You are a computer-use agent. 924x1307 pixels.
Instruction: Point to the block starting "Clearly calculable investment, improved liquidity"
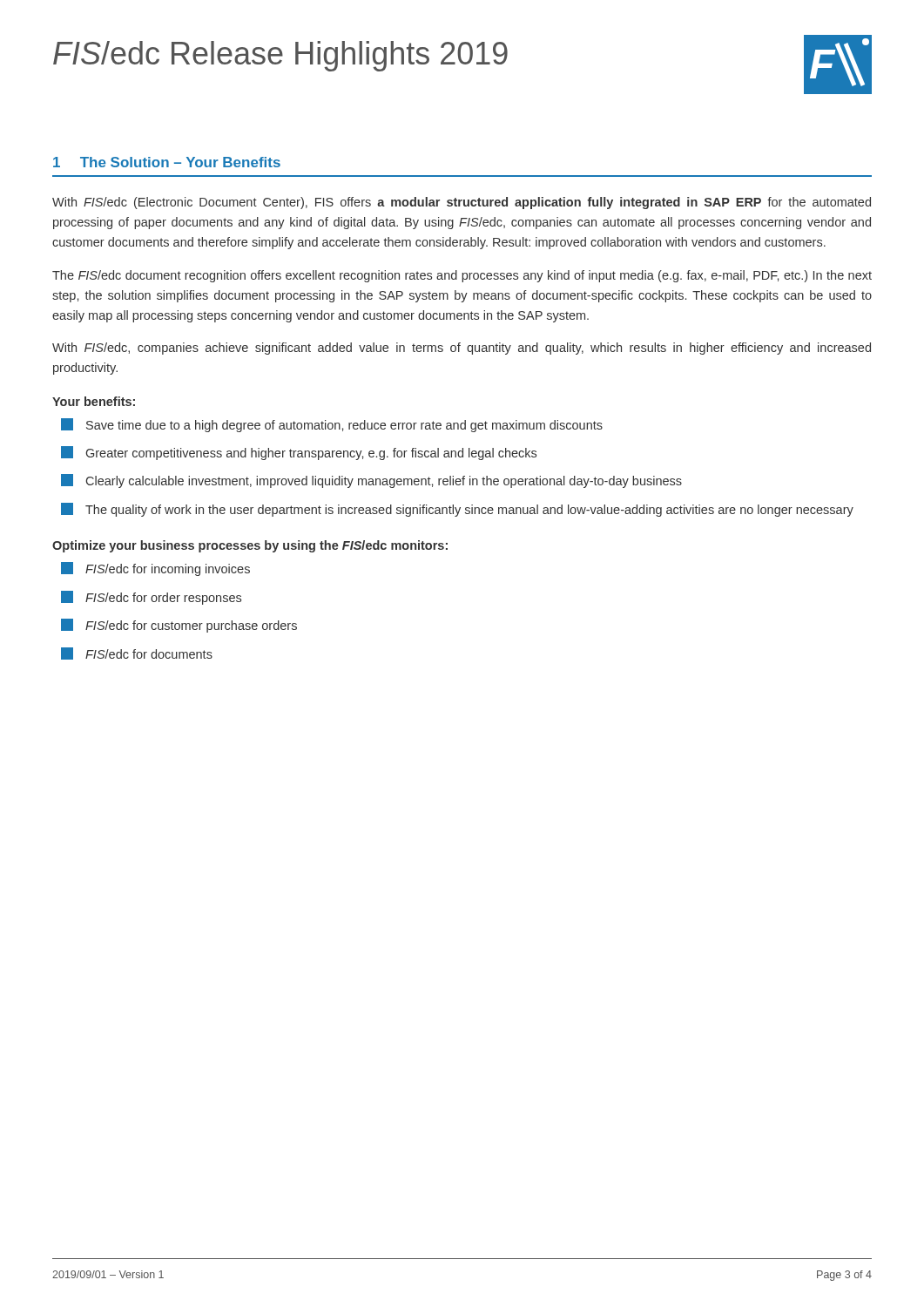(466, 482)
